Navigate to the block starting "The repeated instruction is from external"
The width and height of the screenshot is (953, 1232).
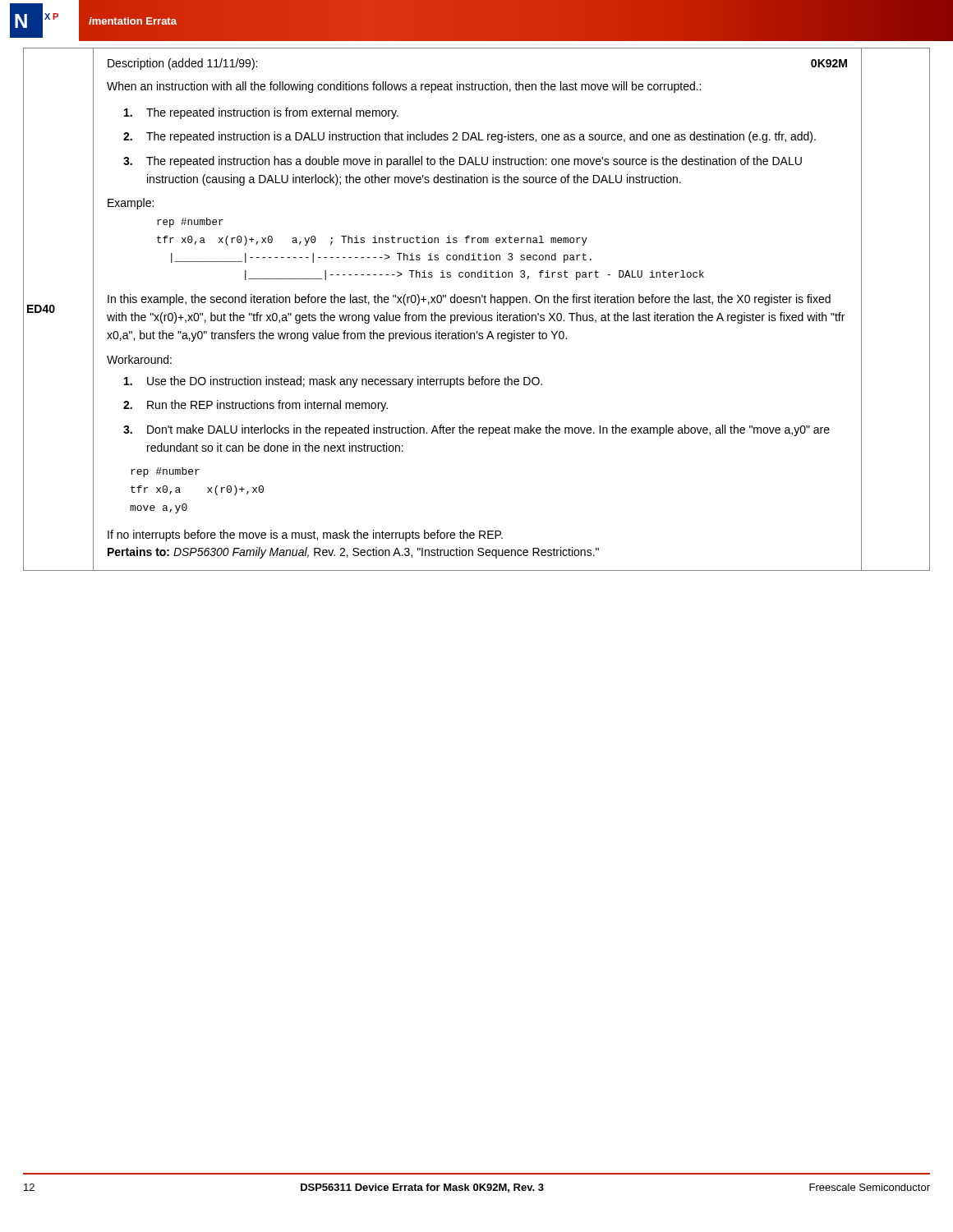261,113
